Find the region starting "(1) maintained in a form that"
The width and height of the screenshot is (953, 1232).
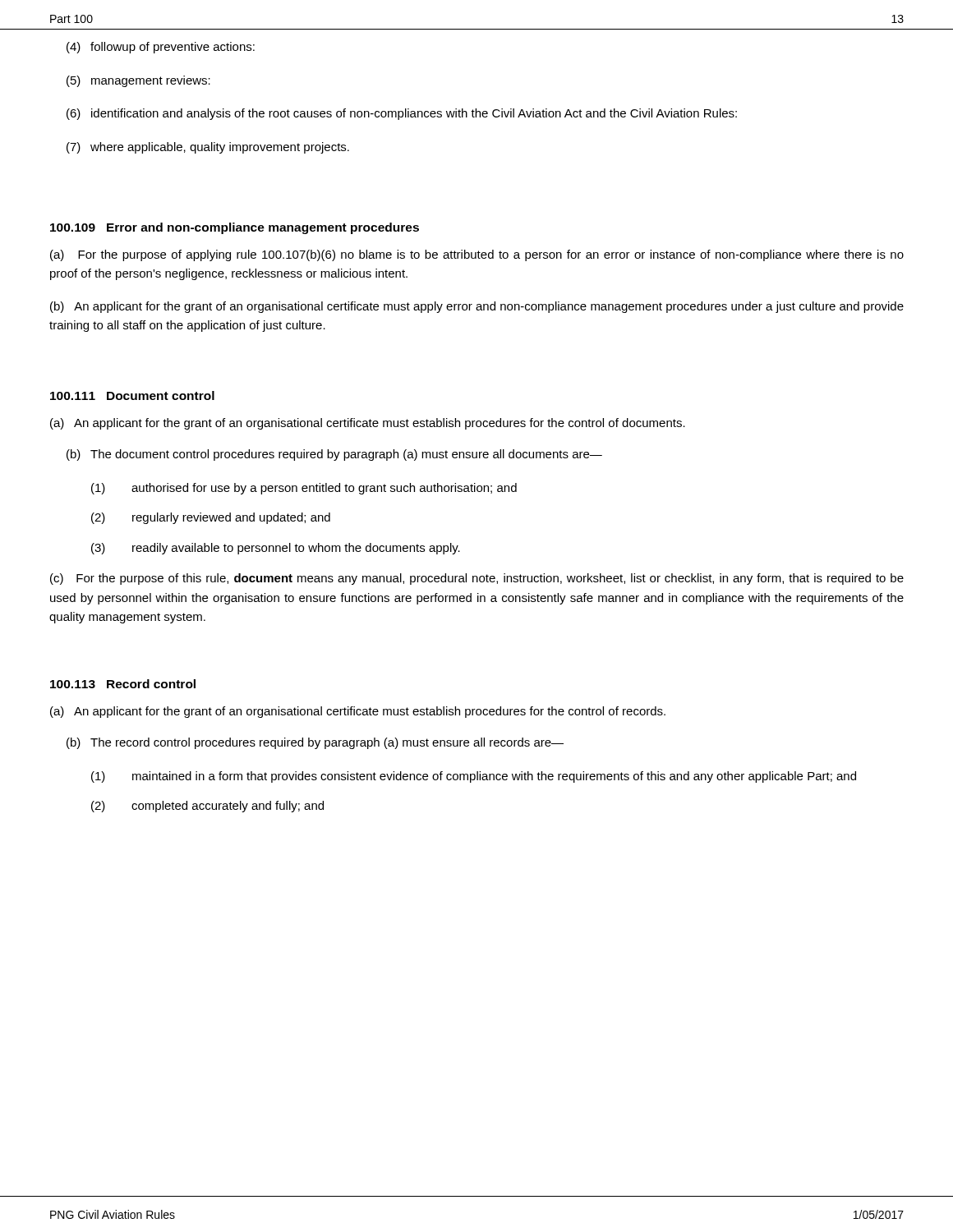point(497,776)
